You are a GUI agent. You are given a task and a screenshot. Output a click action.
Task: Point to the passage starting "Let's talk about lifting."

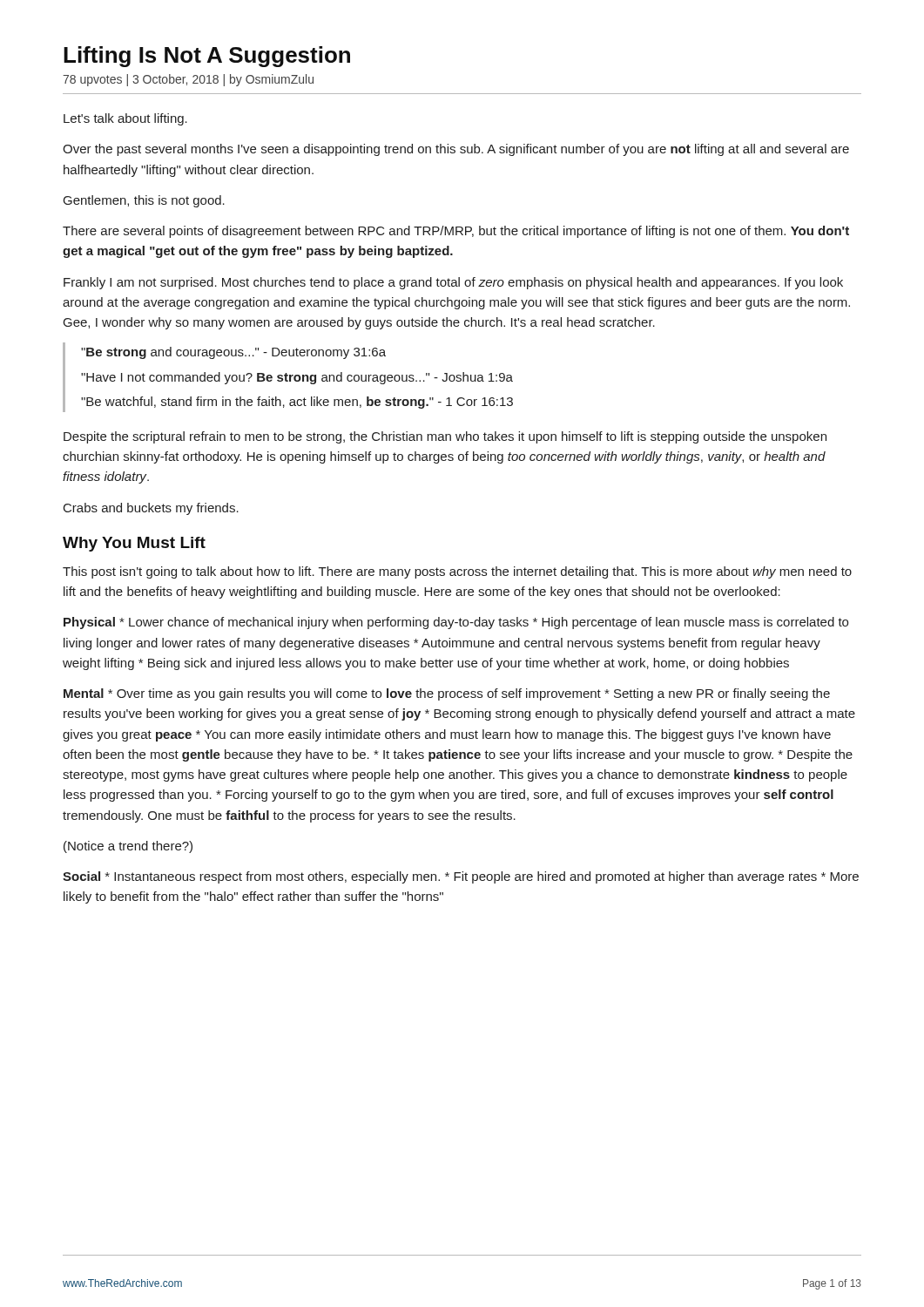[x=125, y=118]
